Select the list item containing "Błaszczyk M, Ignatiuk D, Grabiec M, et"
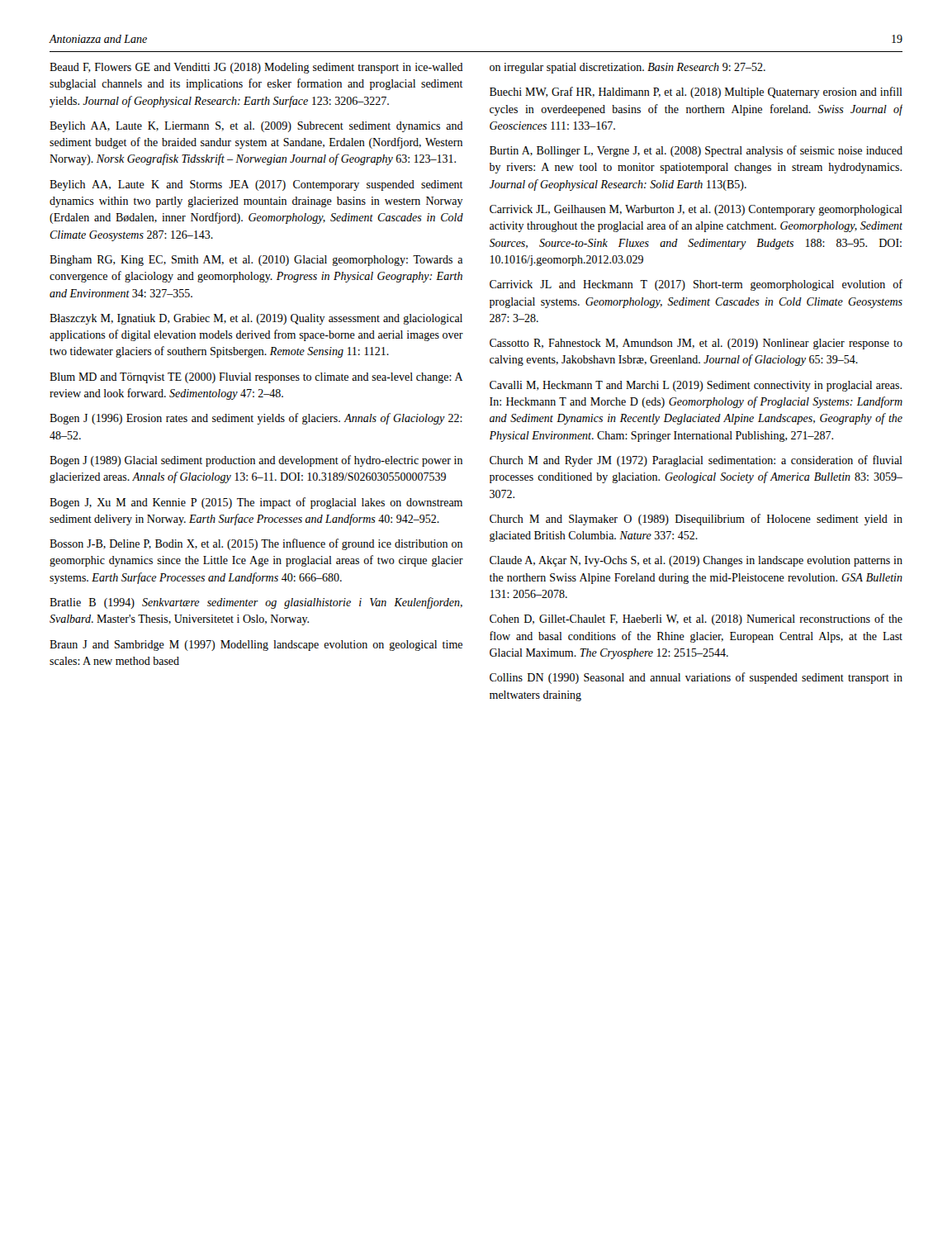 [256, 336]
